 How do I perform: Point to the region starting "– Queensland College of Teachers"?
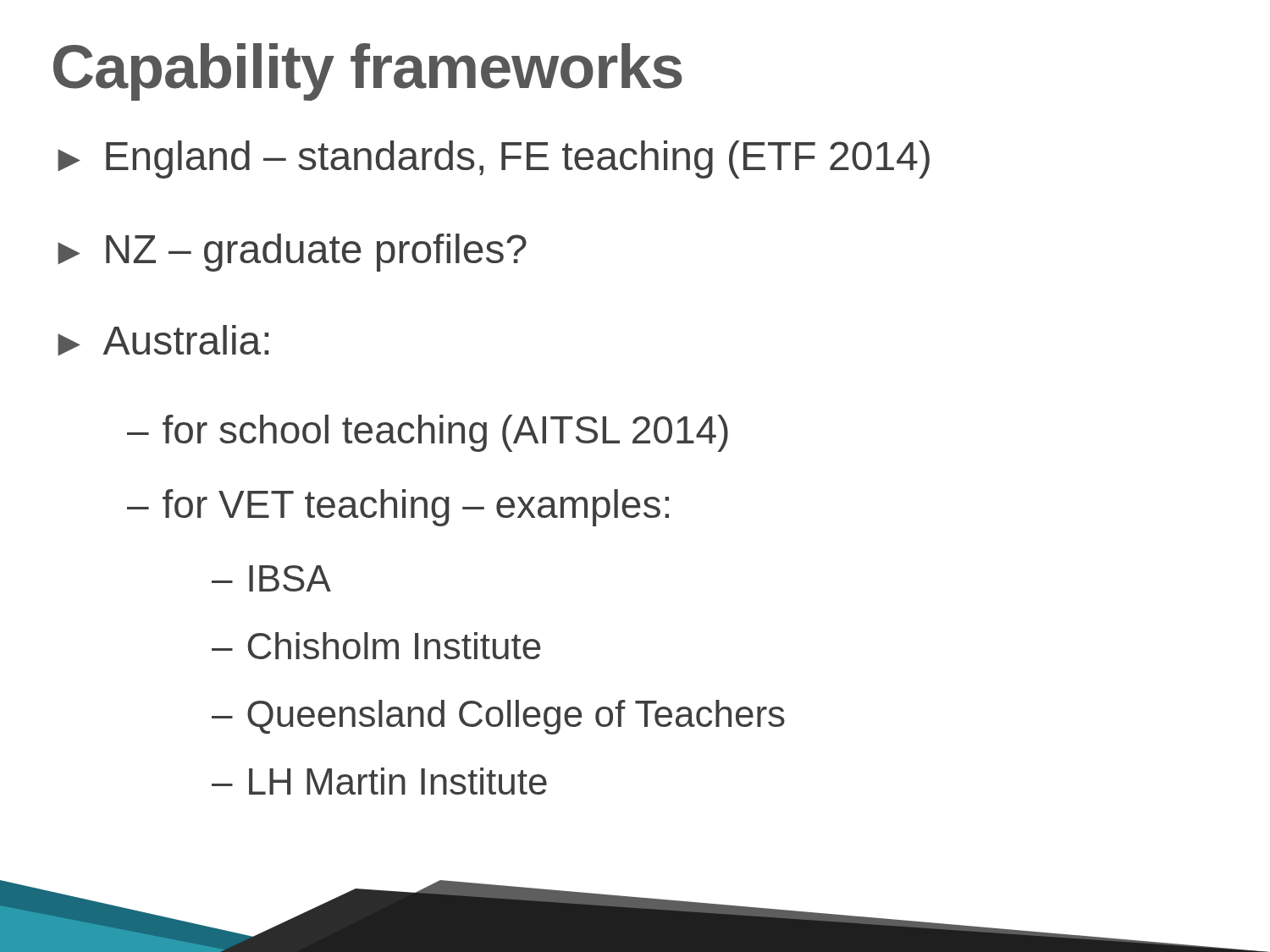pos(724,714)
